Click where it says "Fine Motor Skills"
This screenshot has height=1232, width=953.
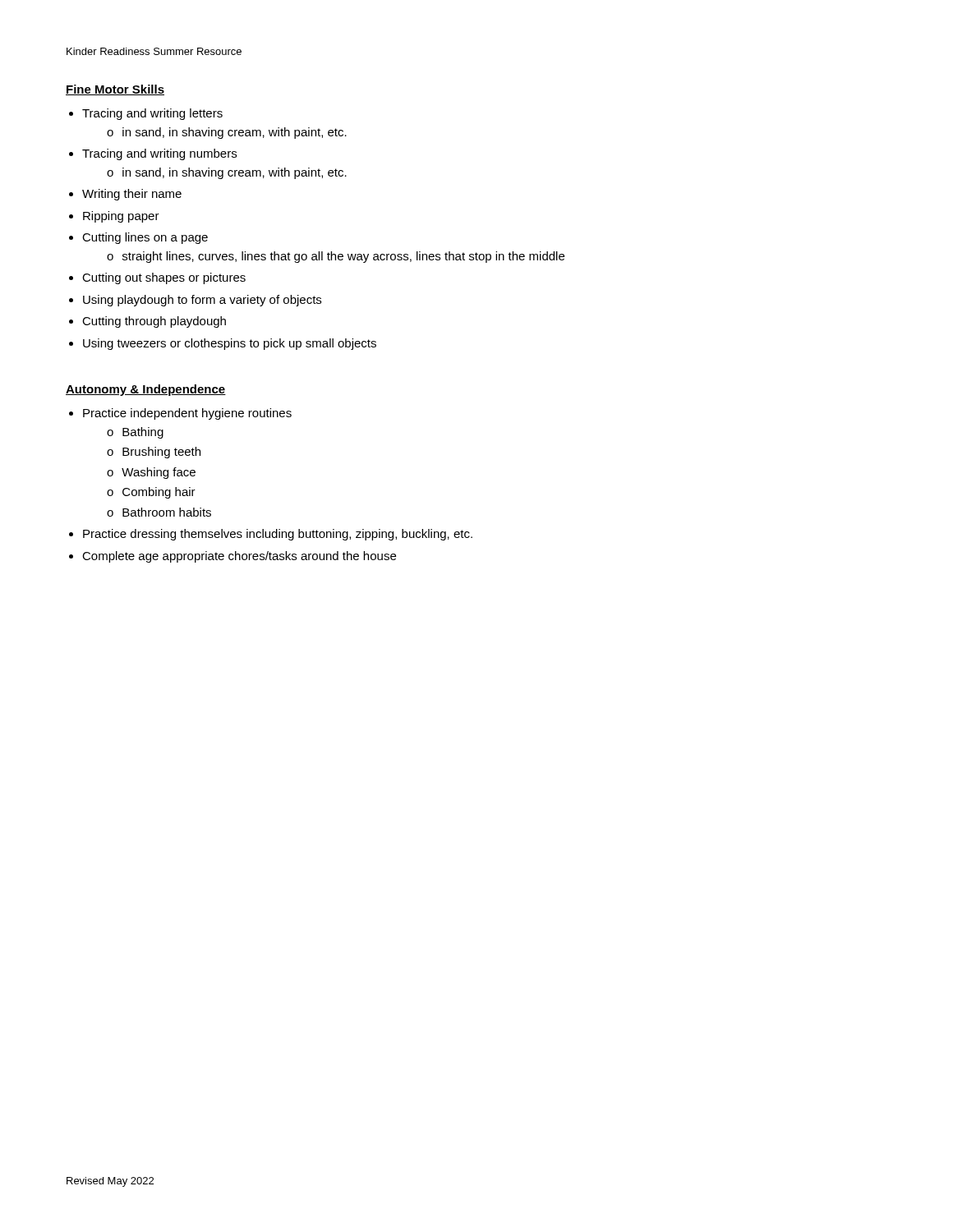point(115,89)
